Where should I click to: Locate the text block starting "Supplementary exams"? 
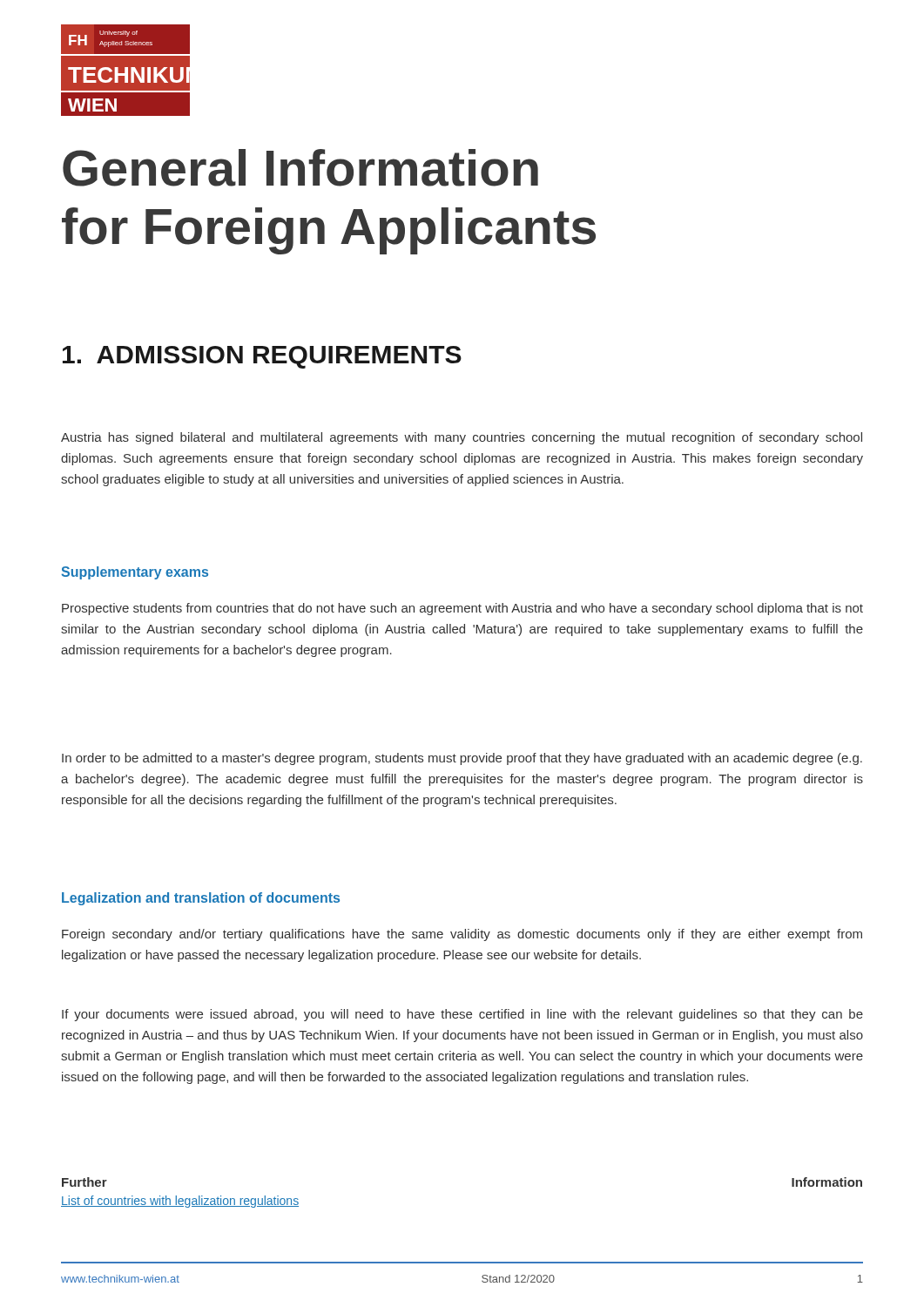coord(135,572)
